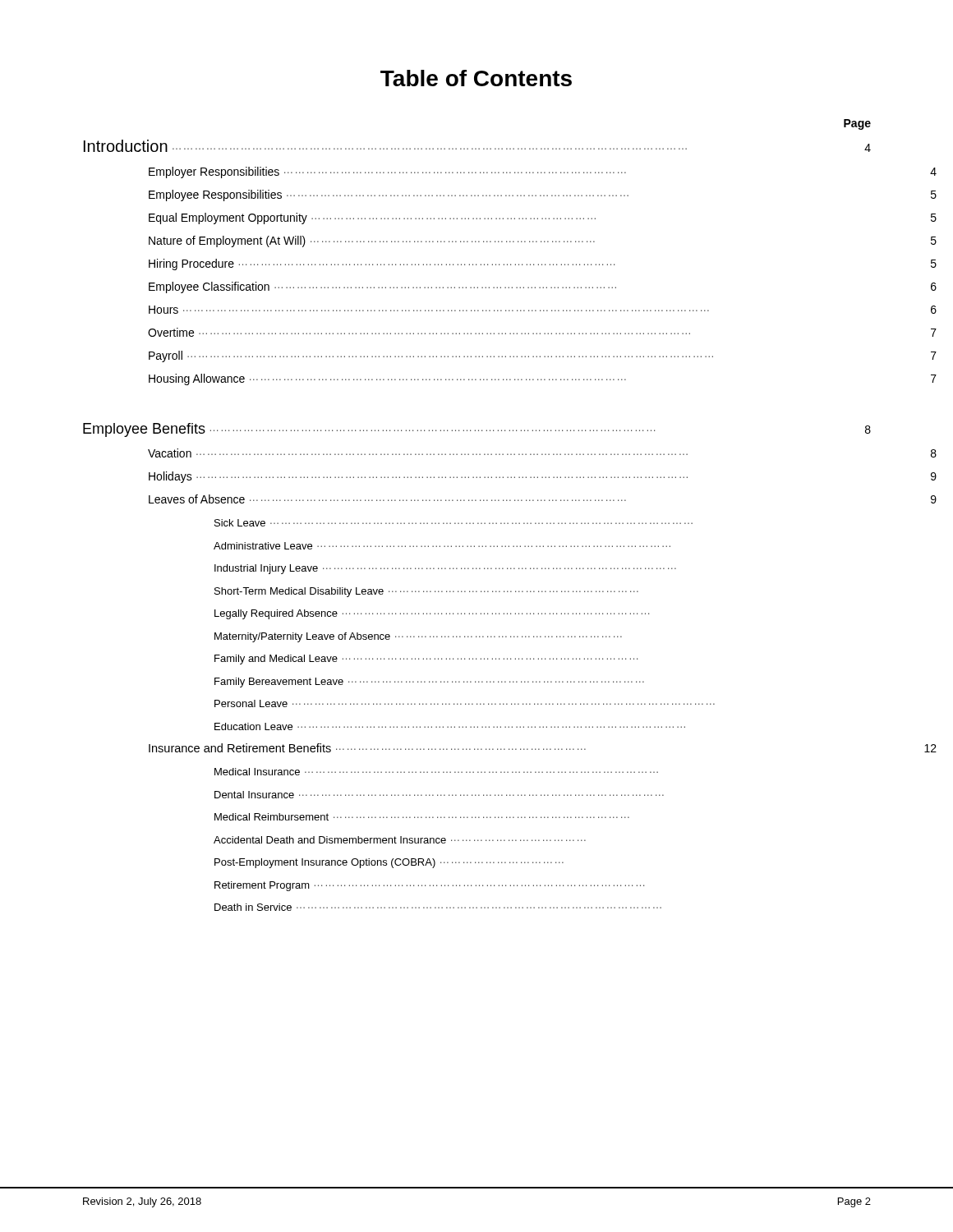Image resolution: width=953 pixels, height=1232 pixels.
Task: Select the text starting "Family Bereavement Leave …………………………………………………………………… 12"
Action: (583, 680)
